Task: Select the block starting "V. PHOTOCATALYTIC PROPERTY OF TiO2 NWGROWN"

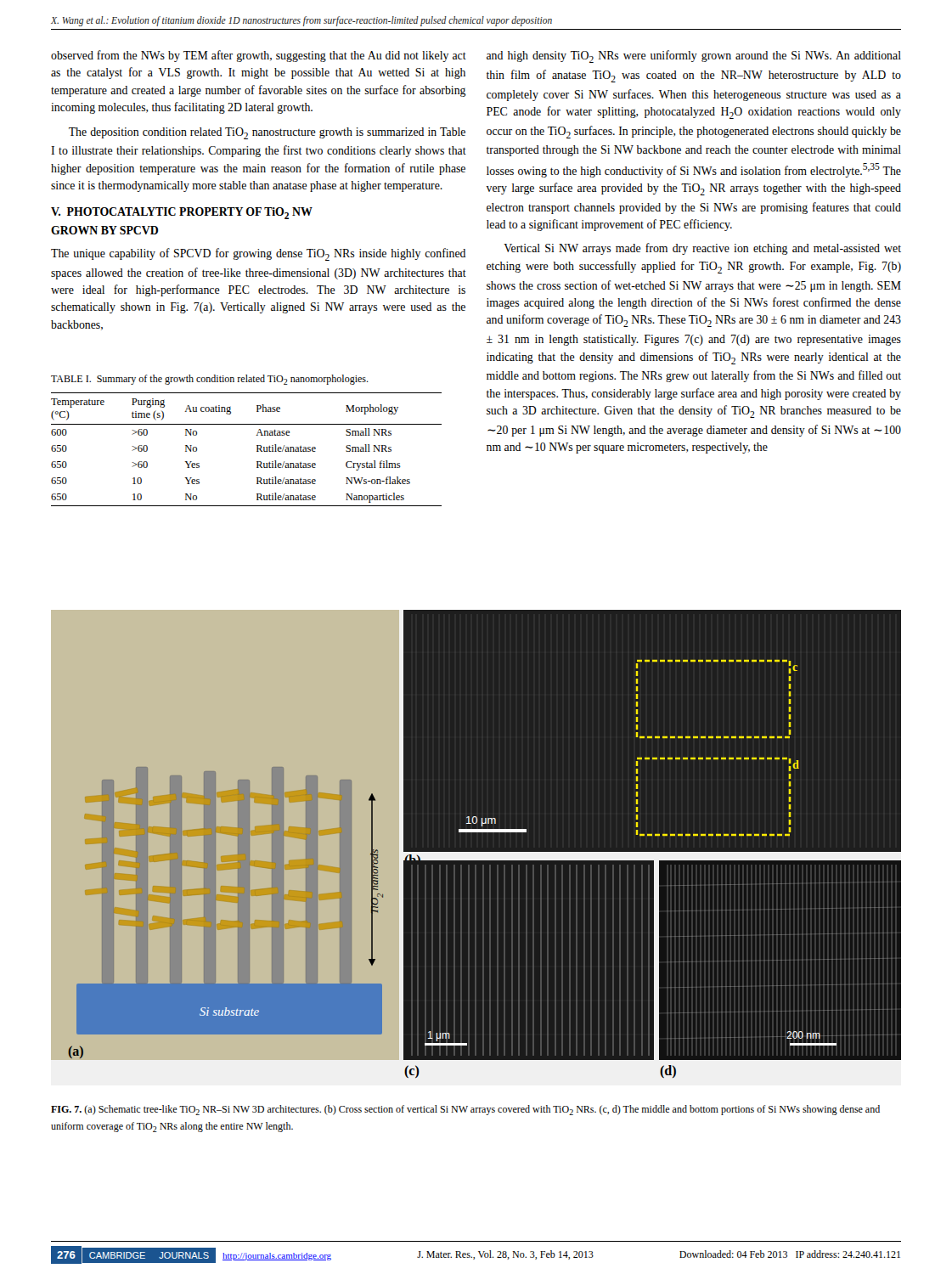Action: (182, 221)
